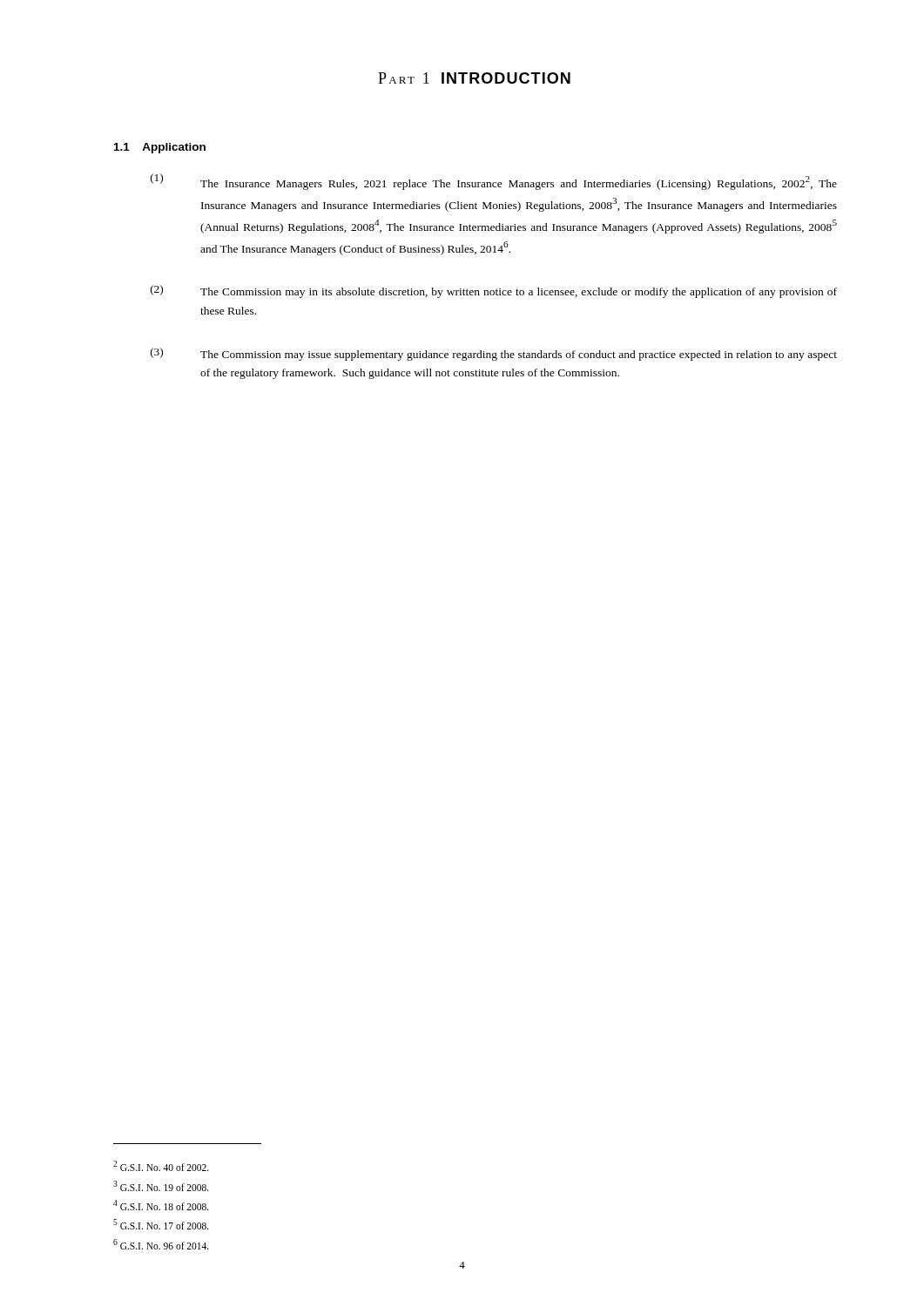
Task: Locate the passage starting "Part 1 INTRODUCTION"
Action: point(475,78)
